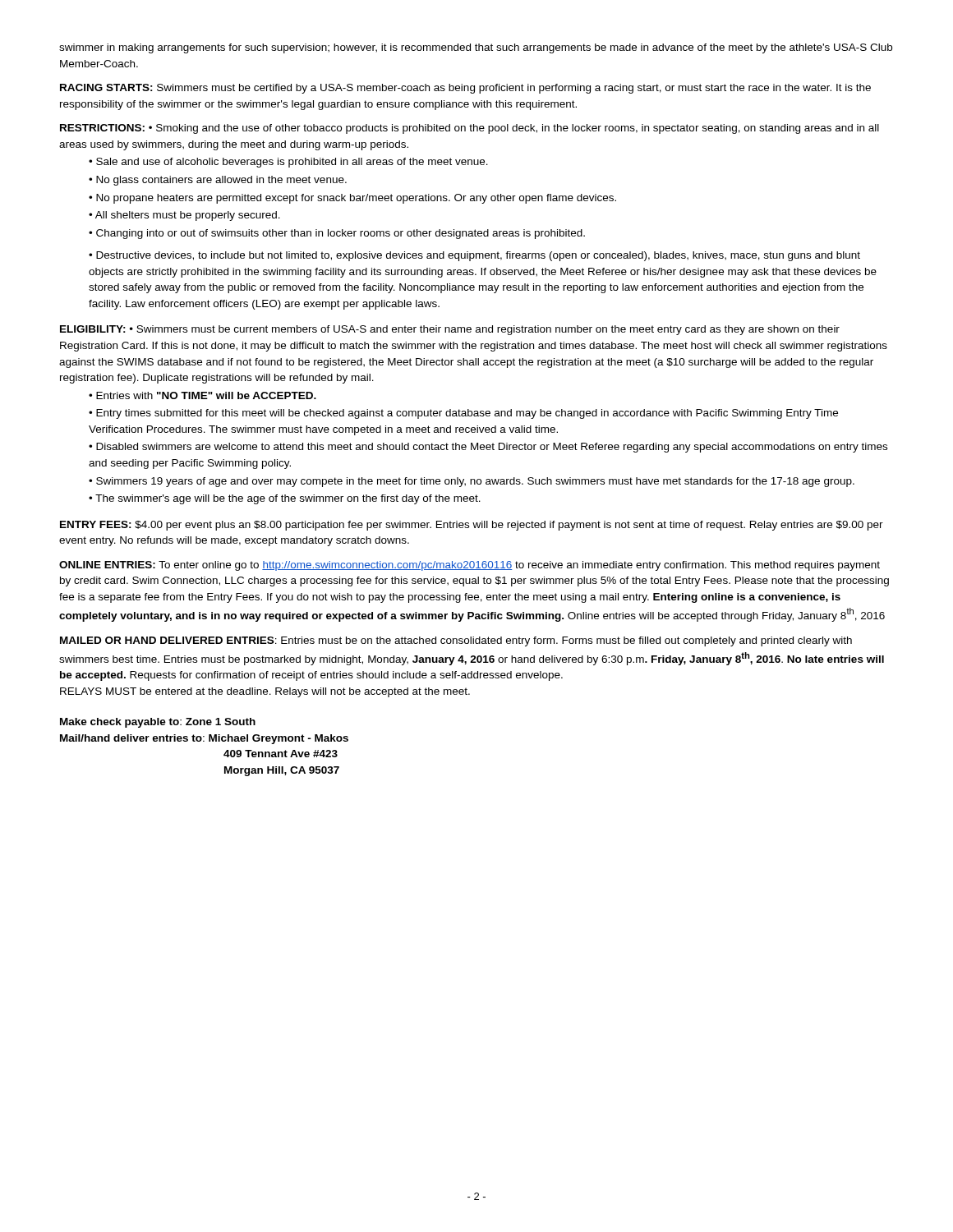953x1232 pixels.
Task: Point to the passage starting "• All shelters must be properly secured."
Action: tap(184, 216)
